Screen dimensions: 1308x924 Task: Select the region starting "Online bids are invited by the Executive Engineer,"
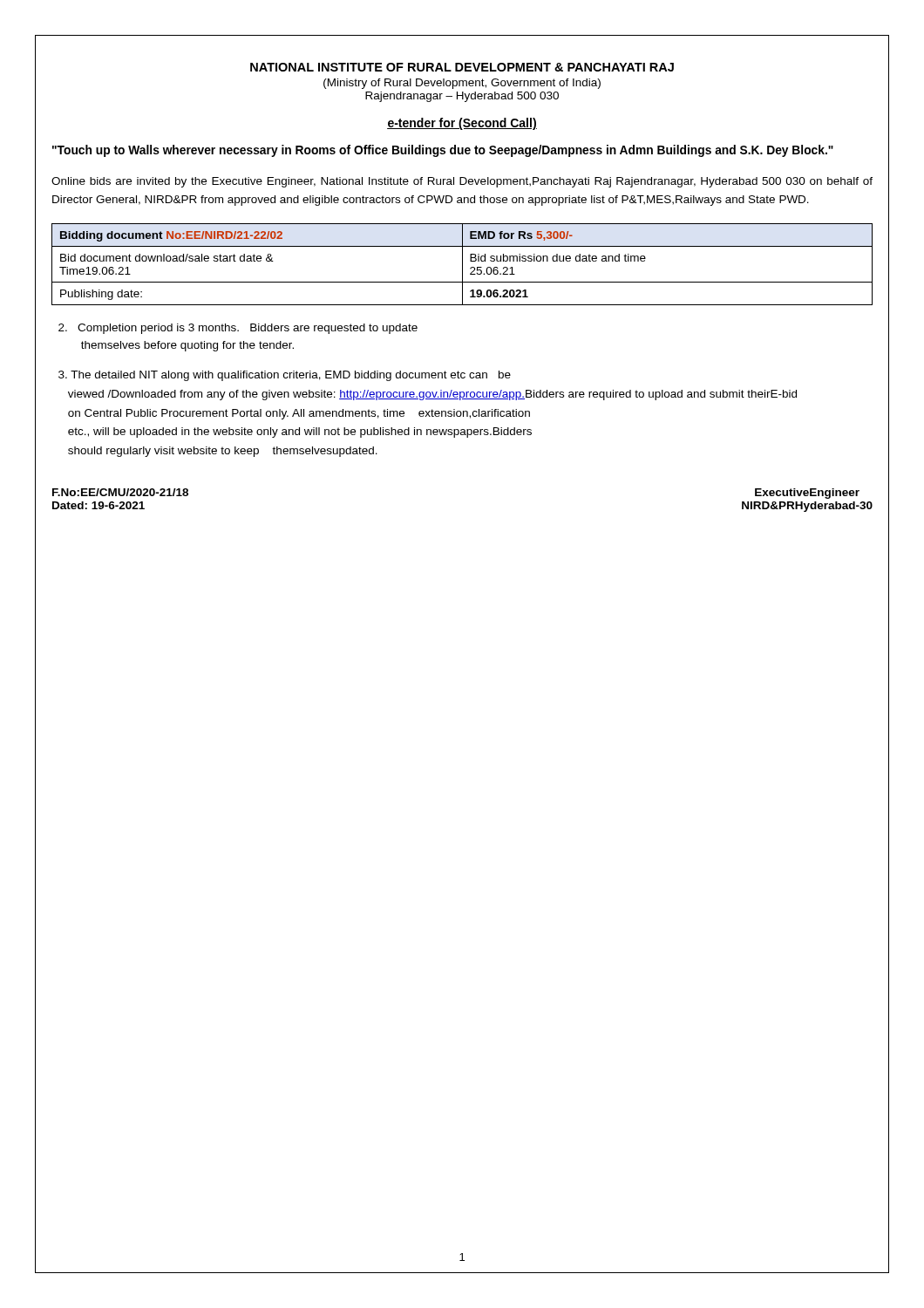tap(462, 190)
